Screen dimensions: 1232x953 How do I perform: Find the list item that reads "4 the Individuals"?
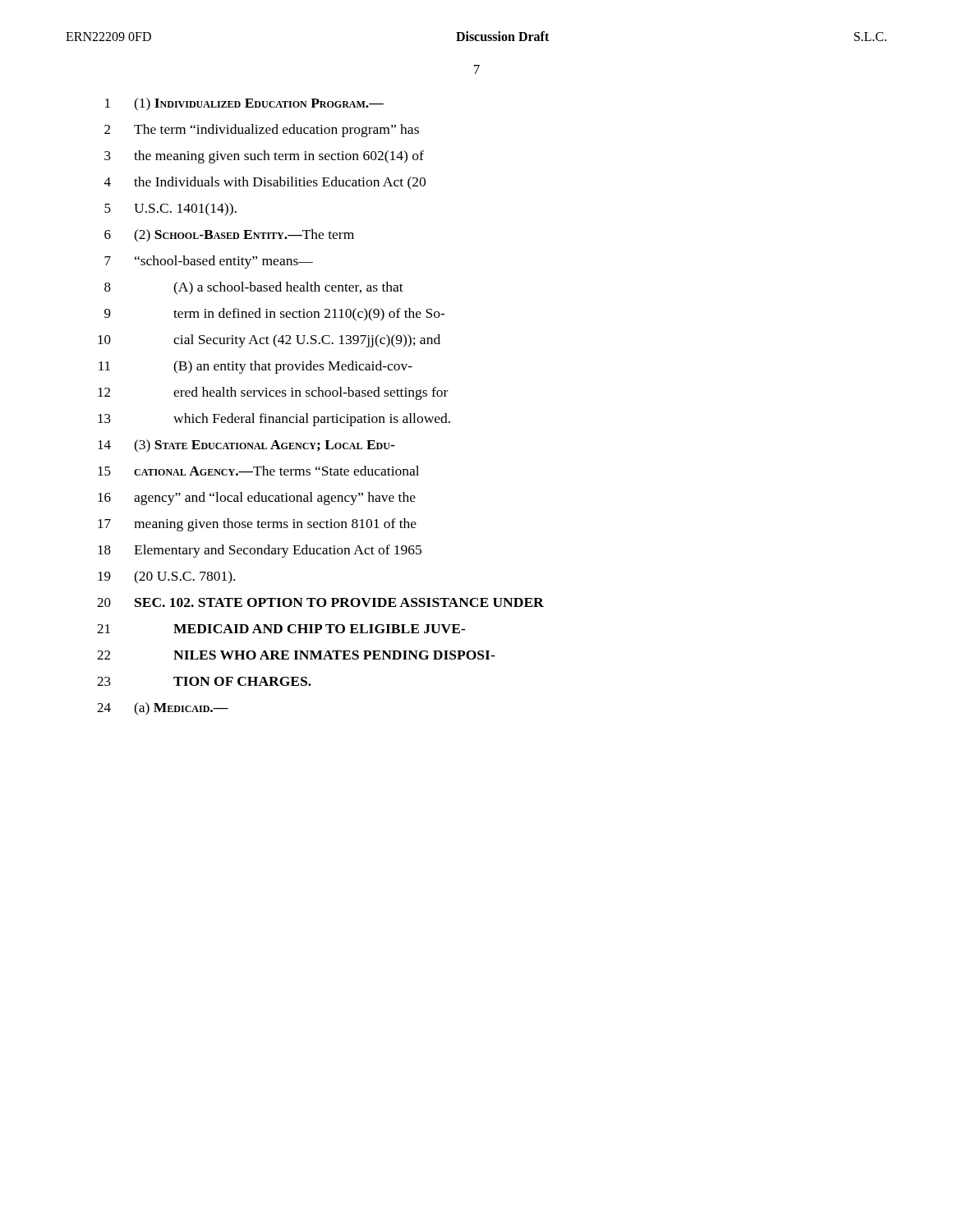[x=265, y=183]
